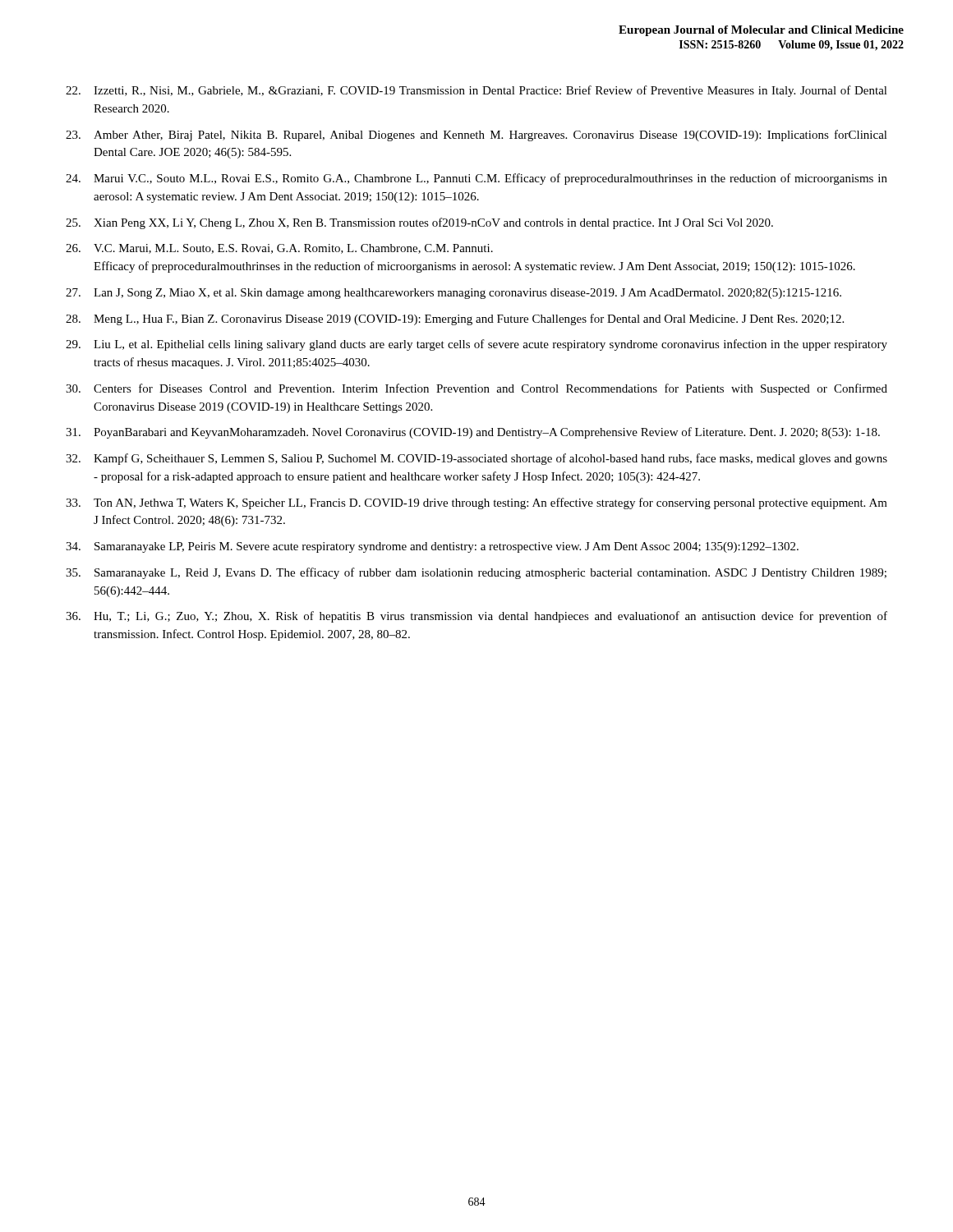Viewport: 953px width, 1232px height.
Task: Where is the passage that starts "32. Kampf G, Scheithauer S, Lemmen"?
Action: click(476, 468)
